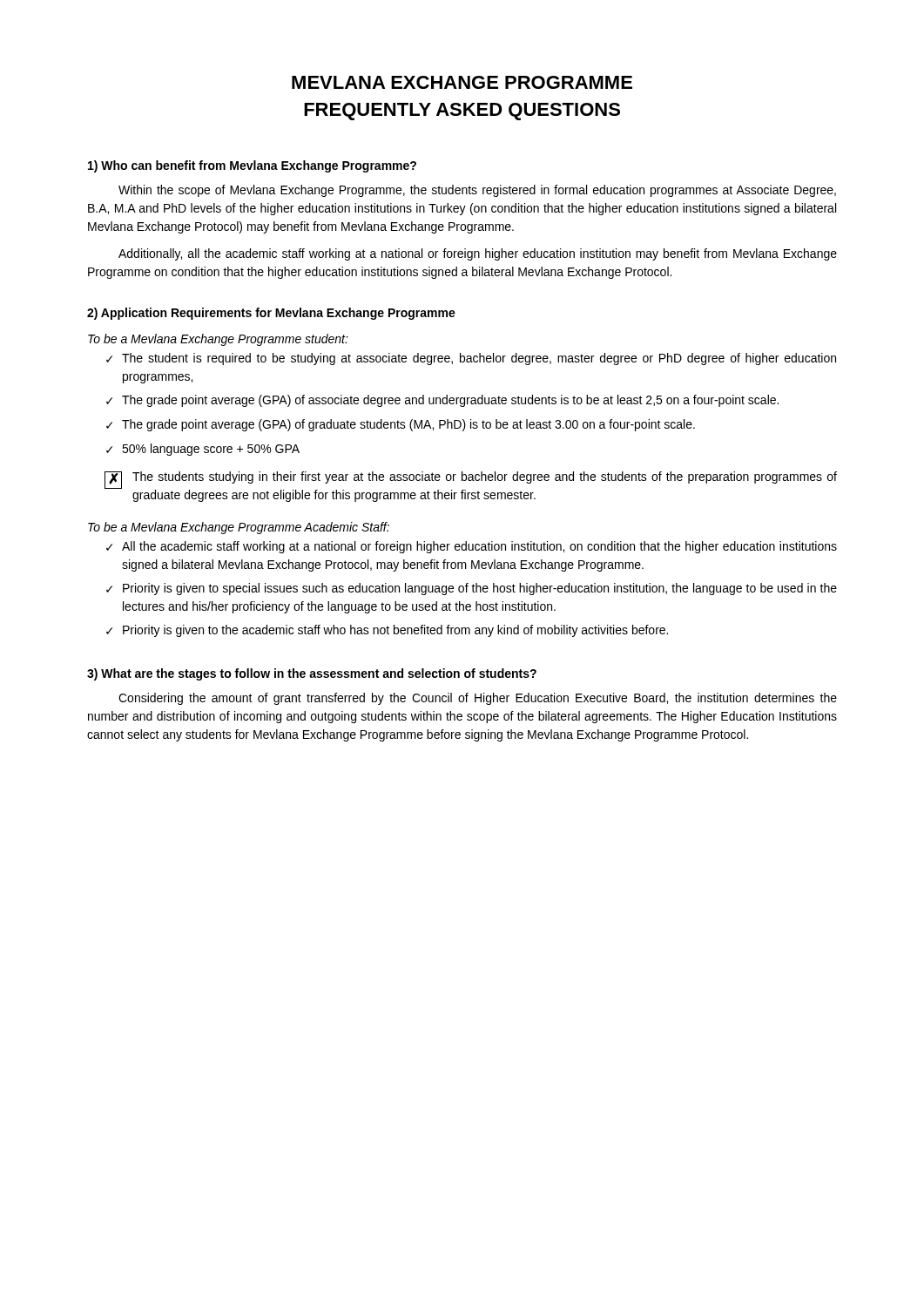This screenshot has width=924, height=1307.
Task: Navigate to the text block starting "1) Who can benefit from Mevlana"
Action: click(x=252, y=165)
